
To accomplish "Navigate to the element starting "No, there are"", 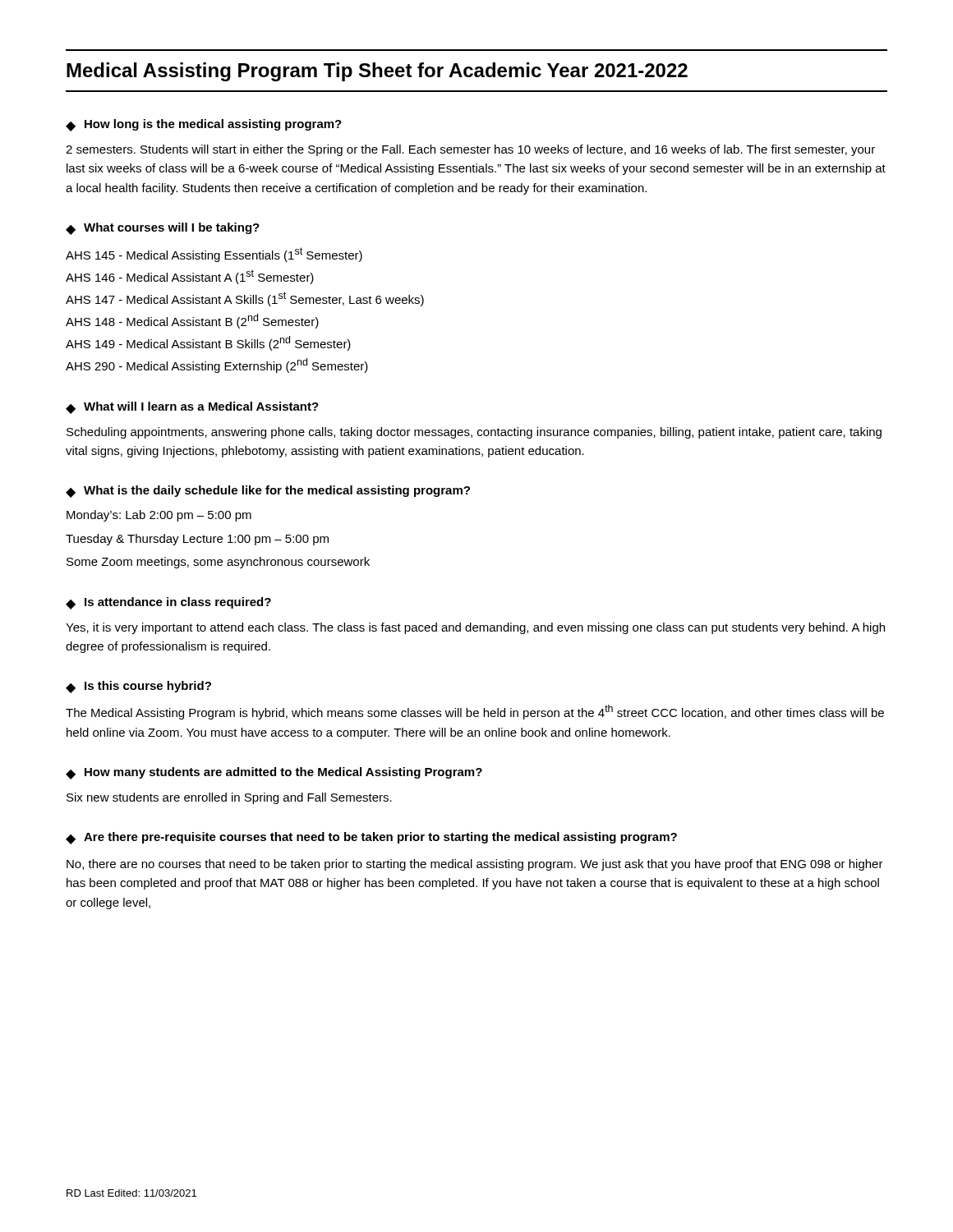I will click(474, 883).
